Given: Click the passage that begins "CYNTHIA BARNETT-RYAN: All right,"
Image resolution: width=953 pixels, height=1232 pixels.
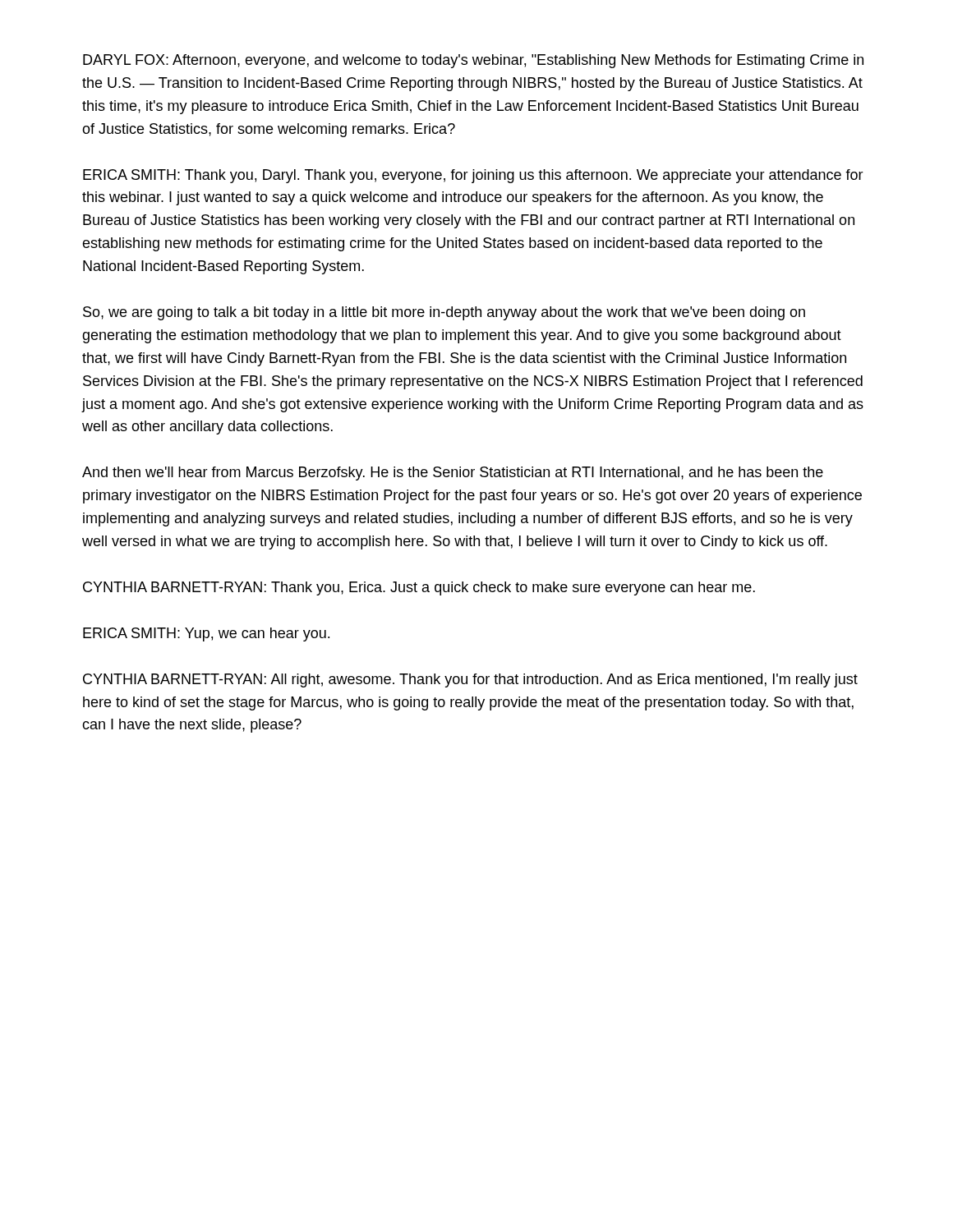Looking at the screenshot, I should tap(470, 702).
